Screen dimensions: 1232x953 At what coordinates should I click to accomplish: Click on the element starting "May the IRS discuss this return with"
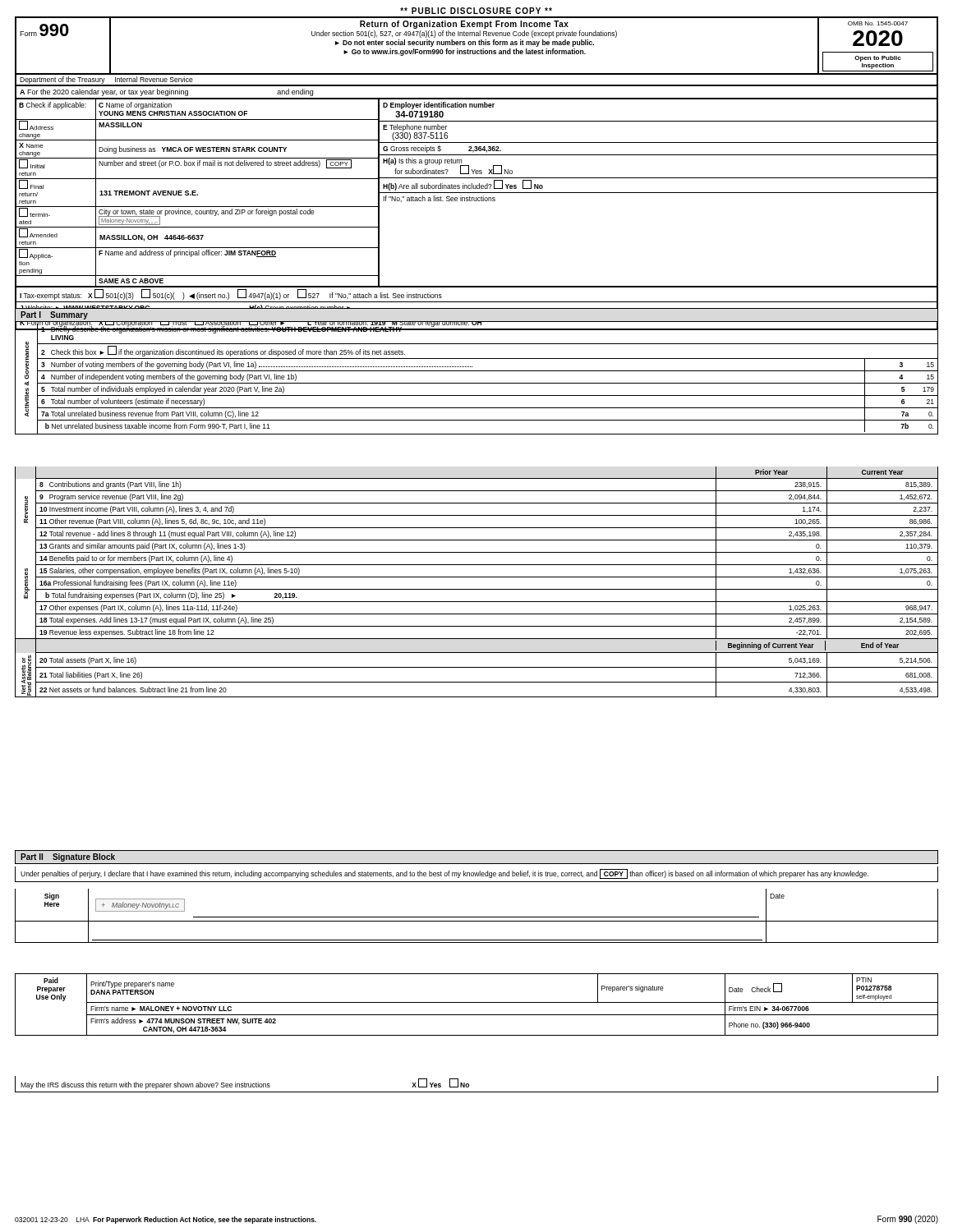[x=245, y=1084]
